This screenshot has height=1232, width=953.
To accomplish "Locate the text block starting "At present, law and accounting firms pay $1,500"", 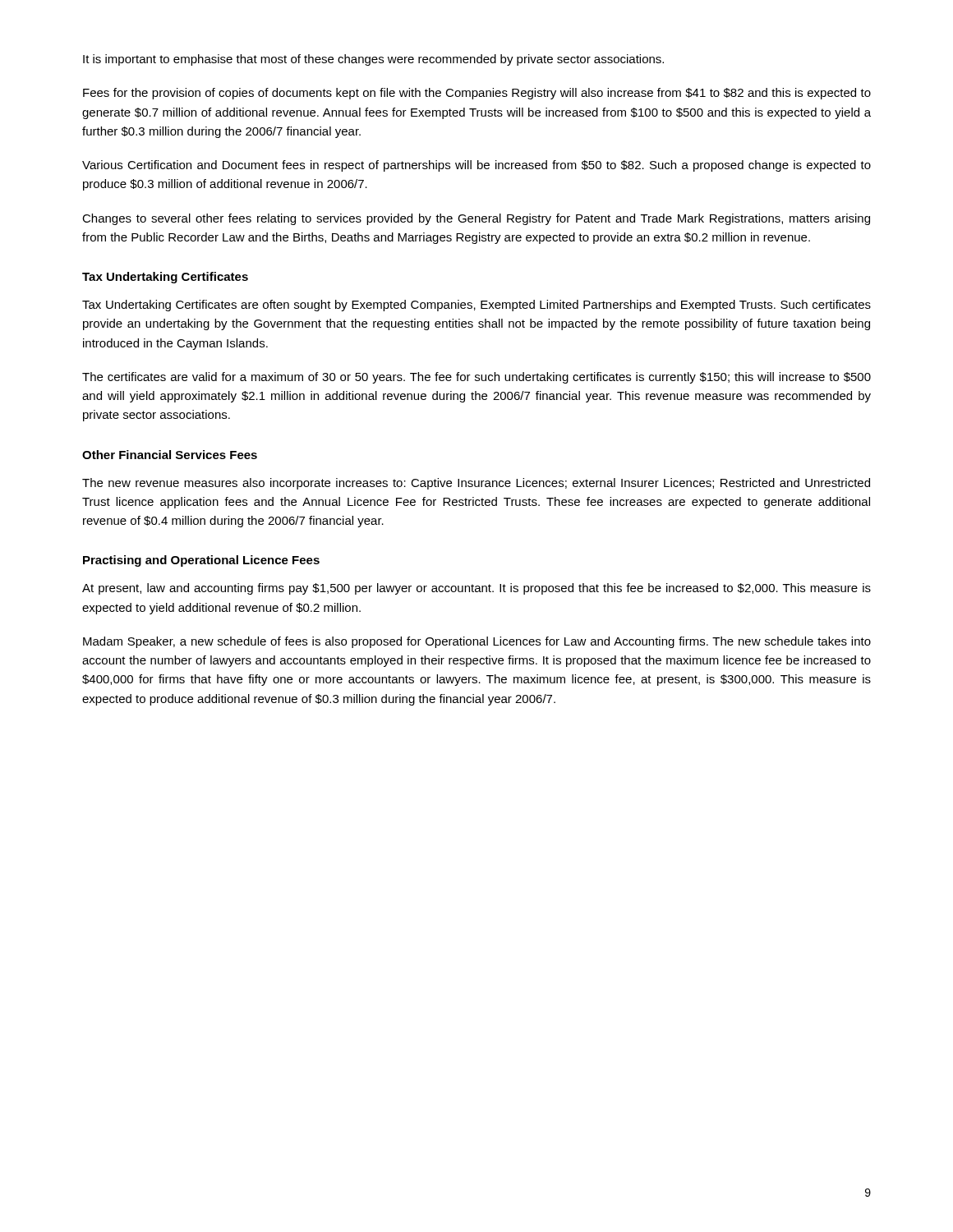I will pyautogui.click(x=476, y=597).
